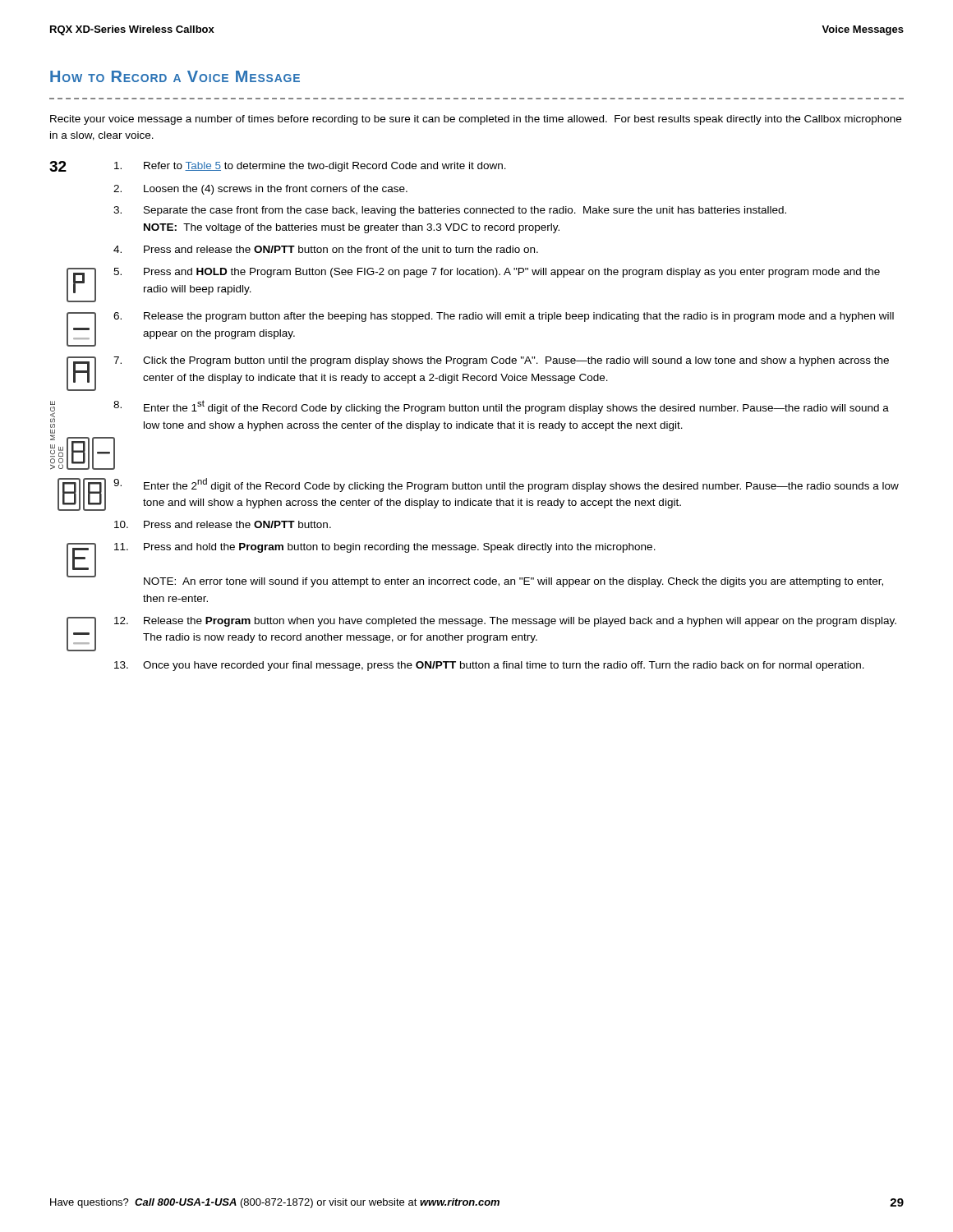Locate the list item with the text "2. Loosen the (4) screws in"

click(x=260, y=190)
